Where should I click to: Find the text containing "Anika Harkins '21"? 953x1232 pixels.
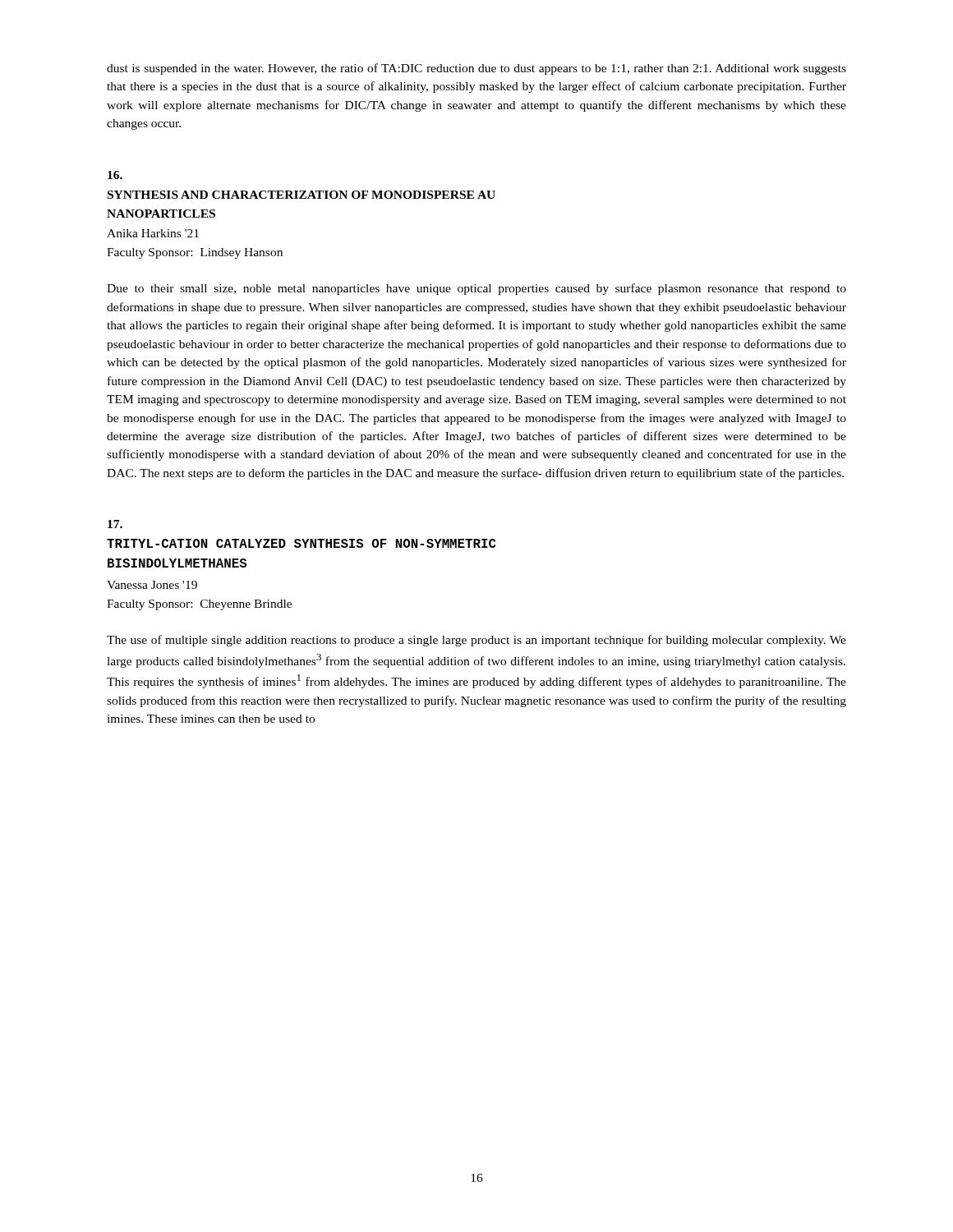tap(153, 233)
